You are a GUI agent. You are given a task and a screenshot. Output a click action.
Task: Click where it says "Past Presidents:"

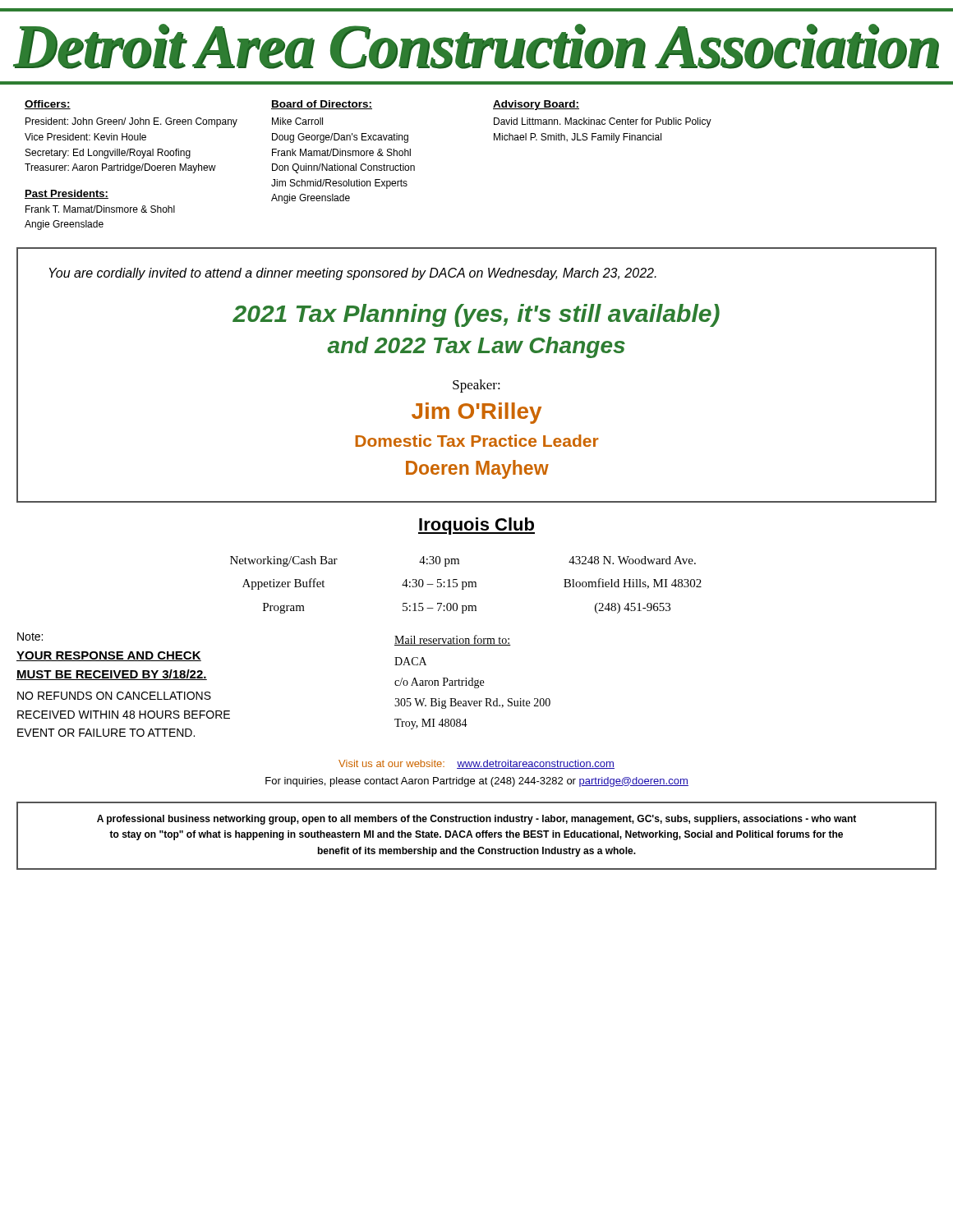pos(67,193)
